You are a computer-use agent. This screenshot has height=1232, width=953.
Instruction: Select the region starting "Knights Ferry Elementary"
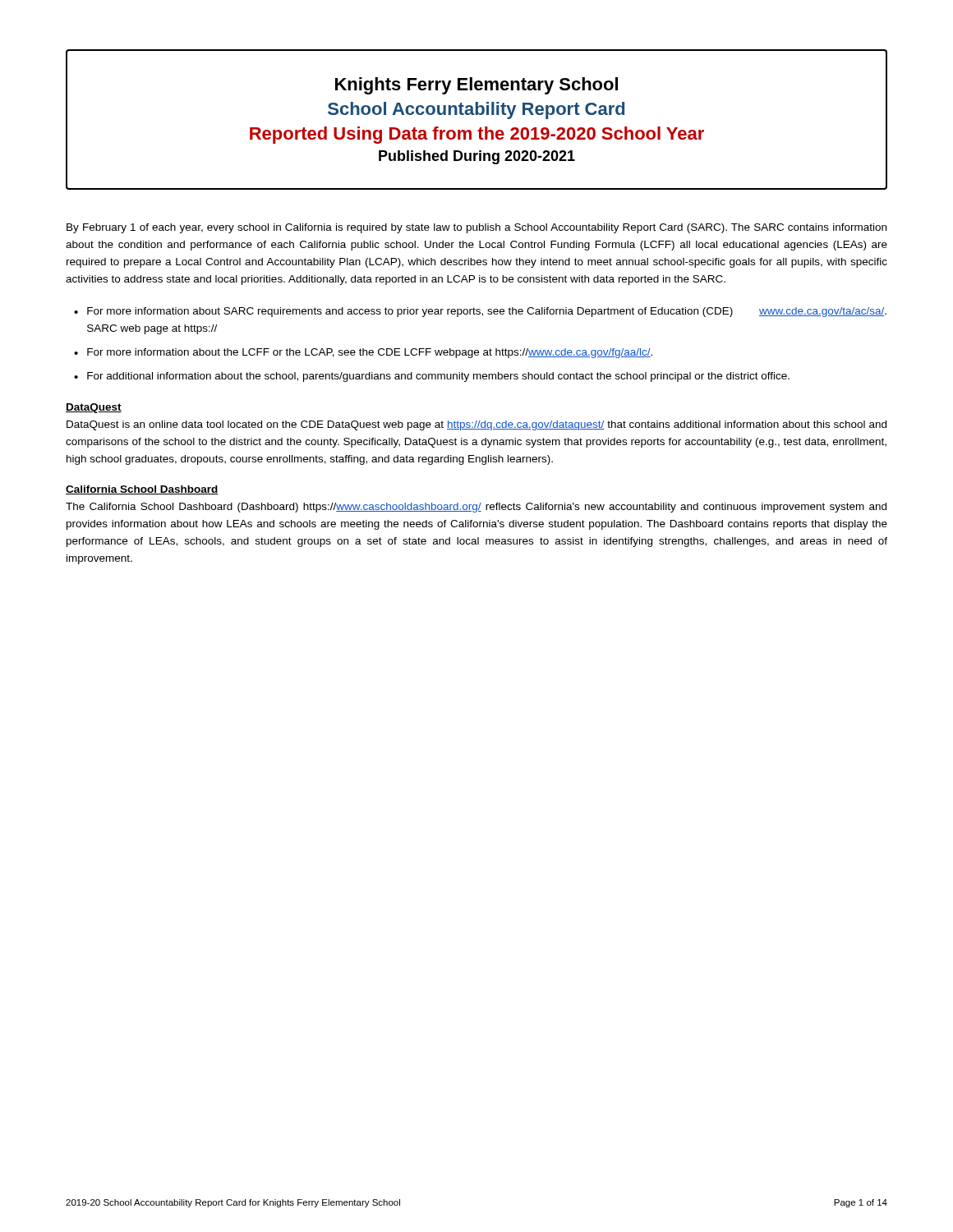coord(476,120)
